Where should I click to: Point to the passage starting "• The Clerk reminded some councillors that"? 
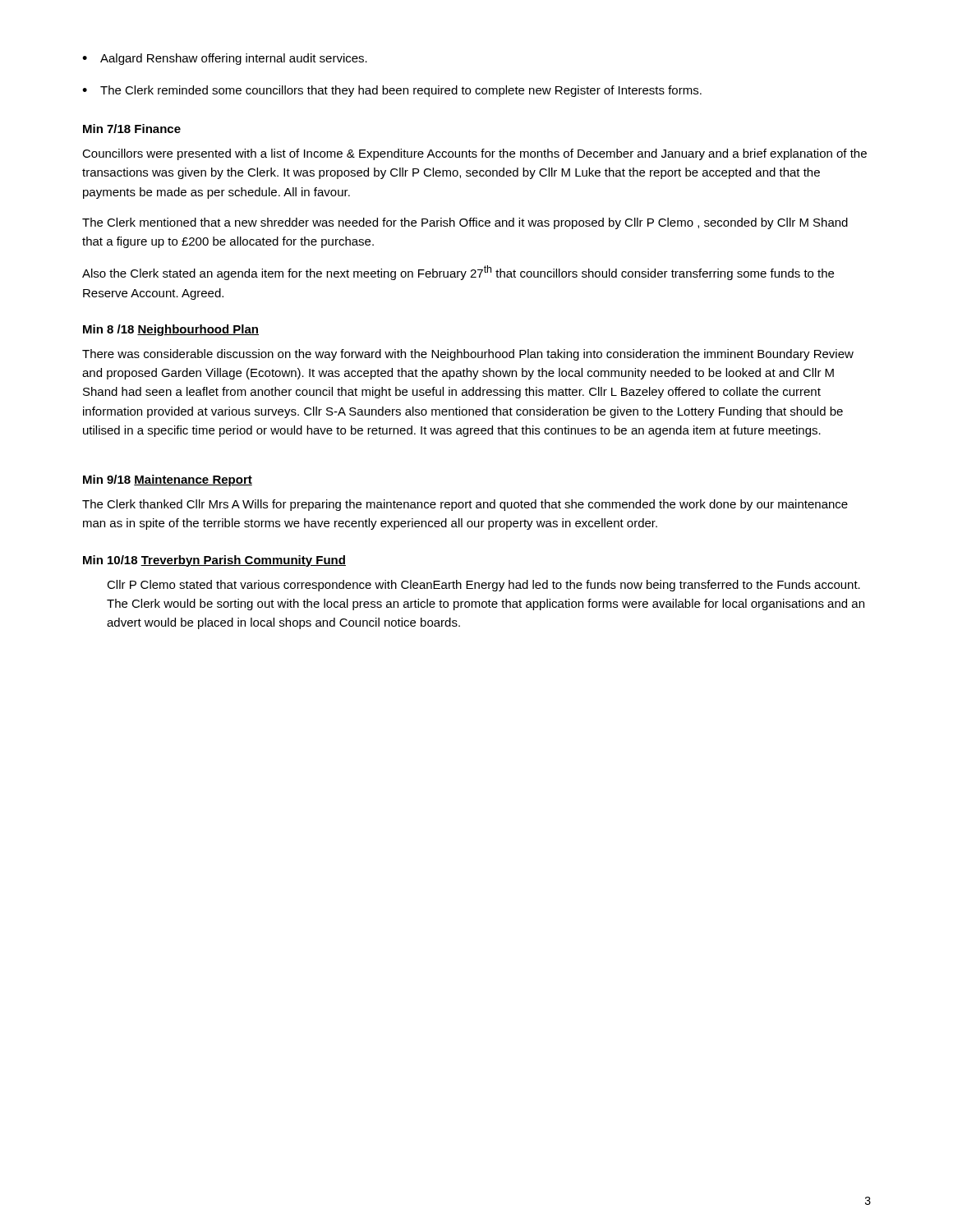pos(392,92)
